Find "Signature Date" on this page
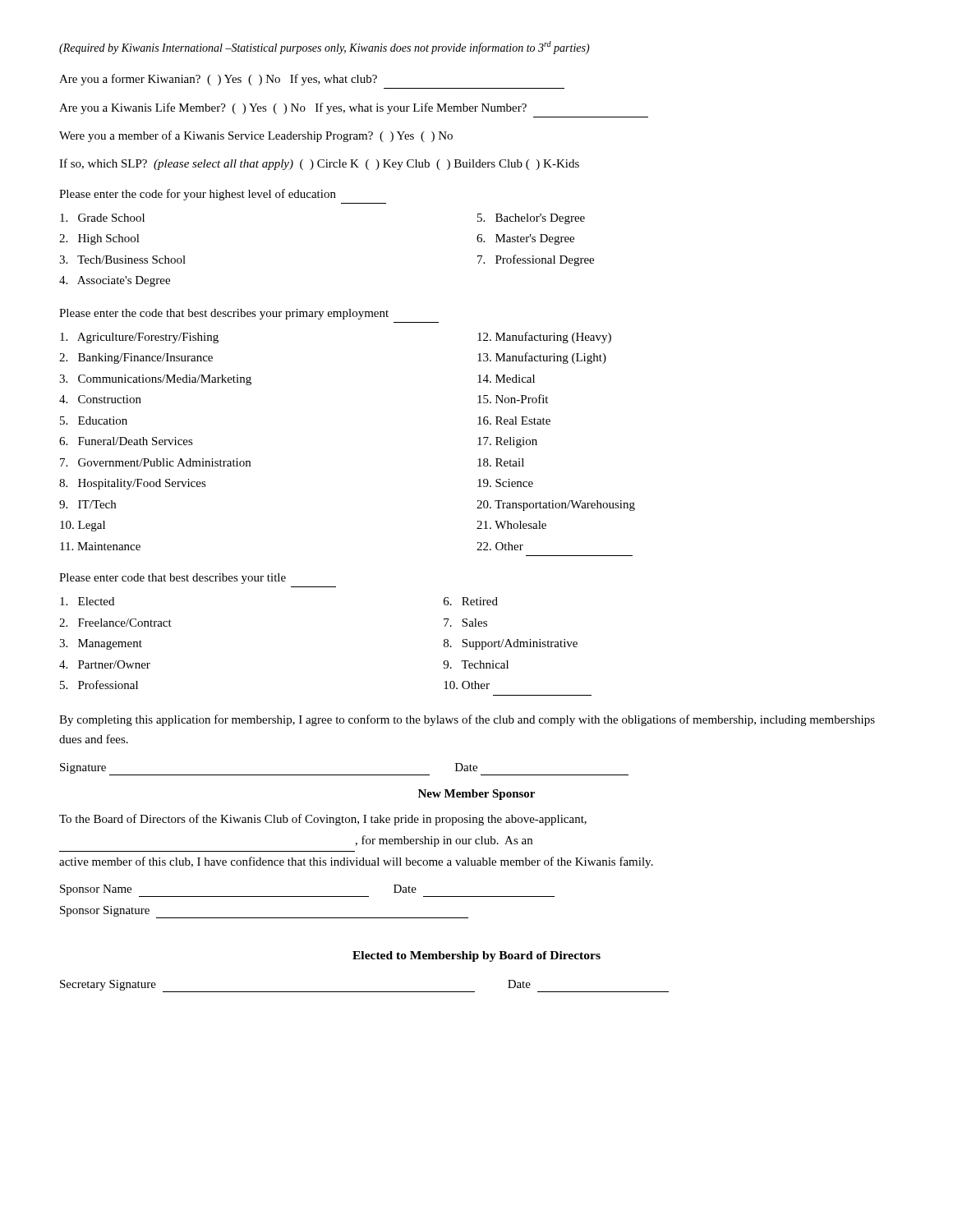This screenshot has height=1232, width=953. click(x=344, y=768)
